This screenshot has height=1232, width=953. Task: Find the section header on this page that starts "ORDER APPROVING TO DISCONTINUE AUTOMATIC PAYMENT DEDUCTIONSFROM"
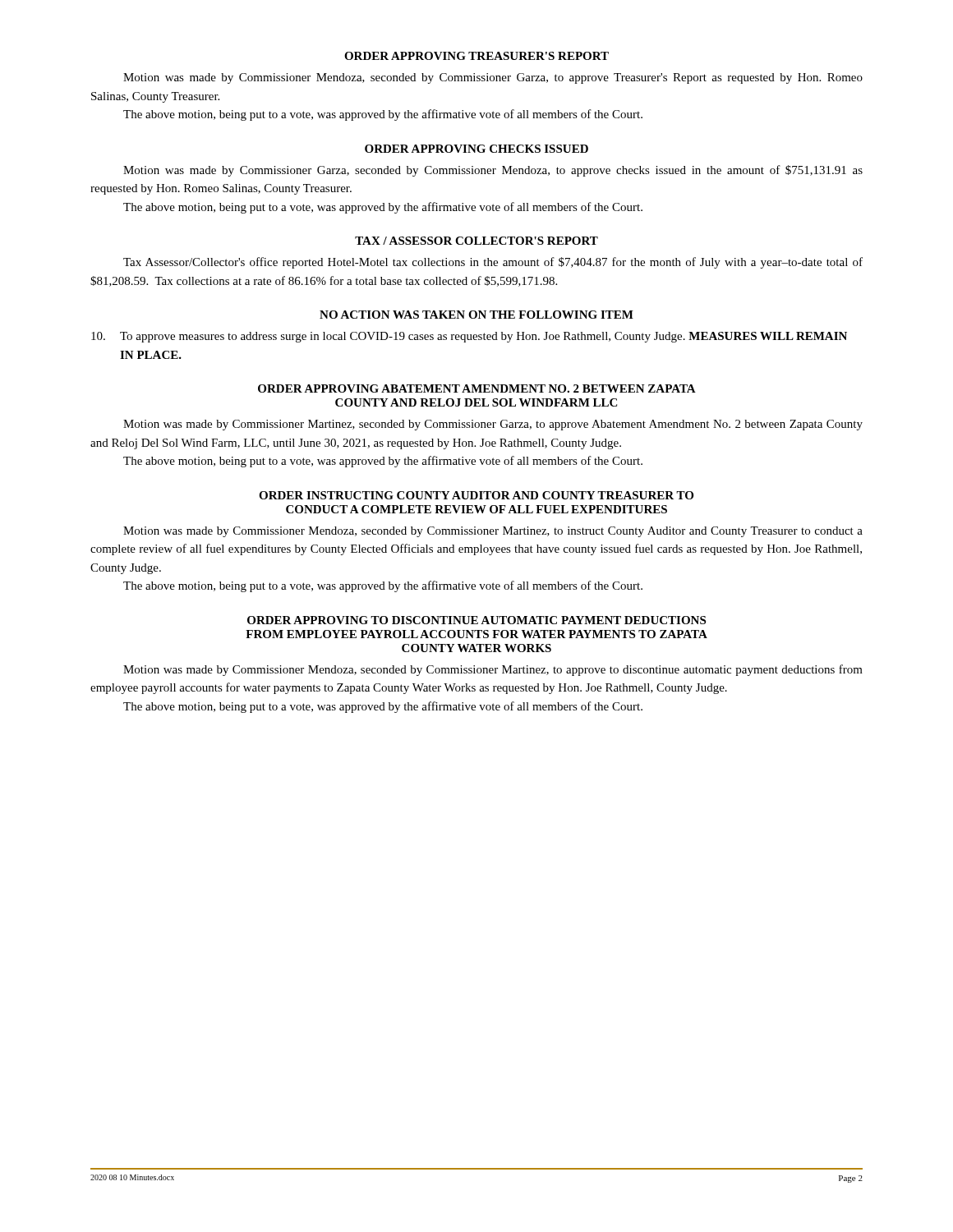tap(476, 634)
